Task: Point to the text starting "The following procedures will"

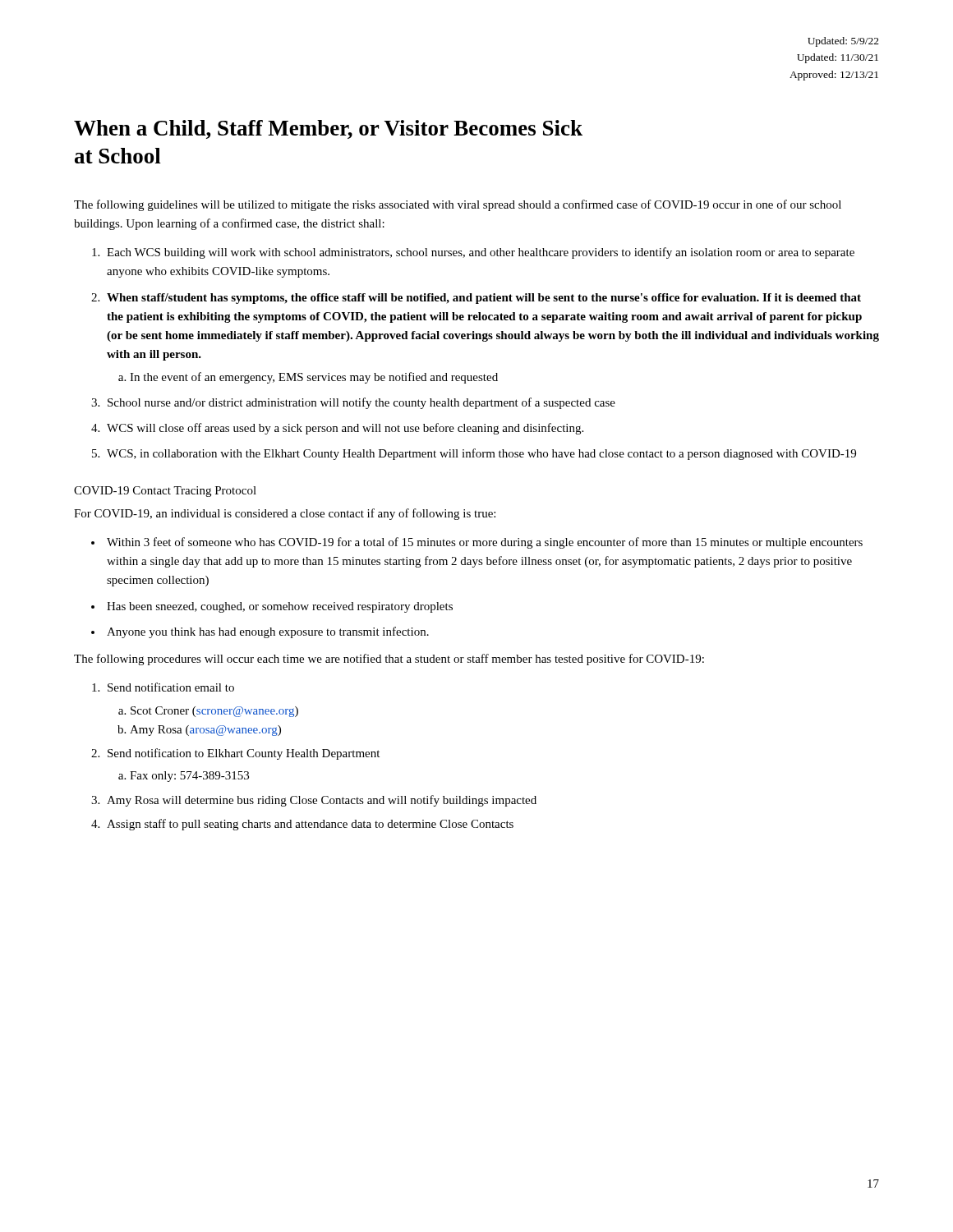Action: pyautogui.click(x=389, y=659)
